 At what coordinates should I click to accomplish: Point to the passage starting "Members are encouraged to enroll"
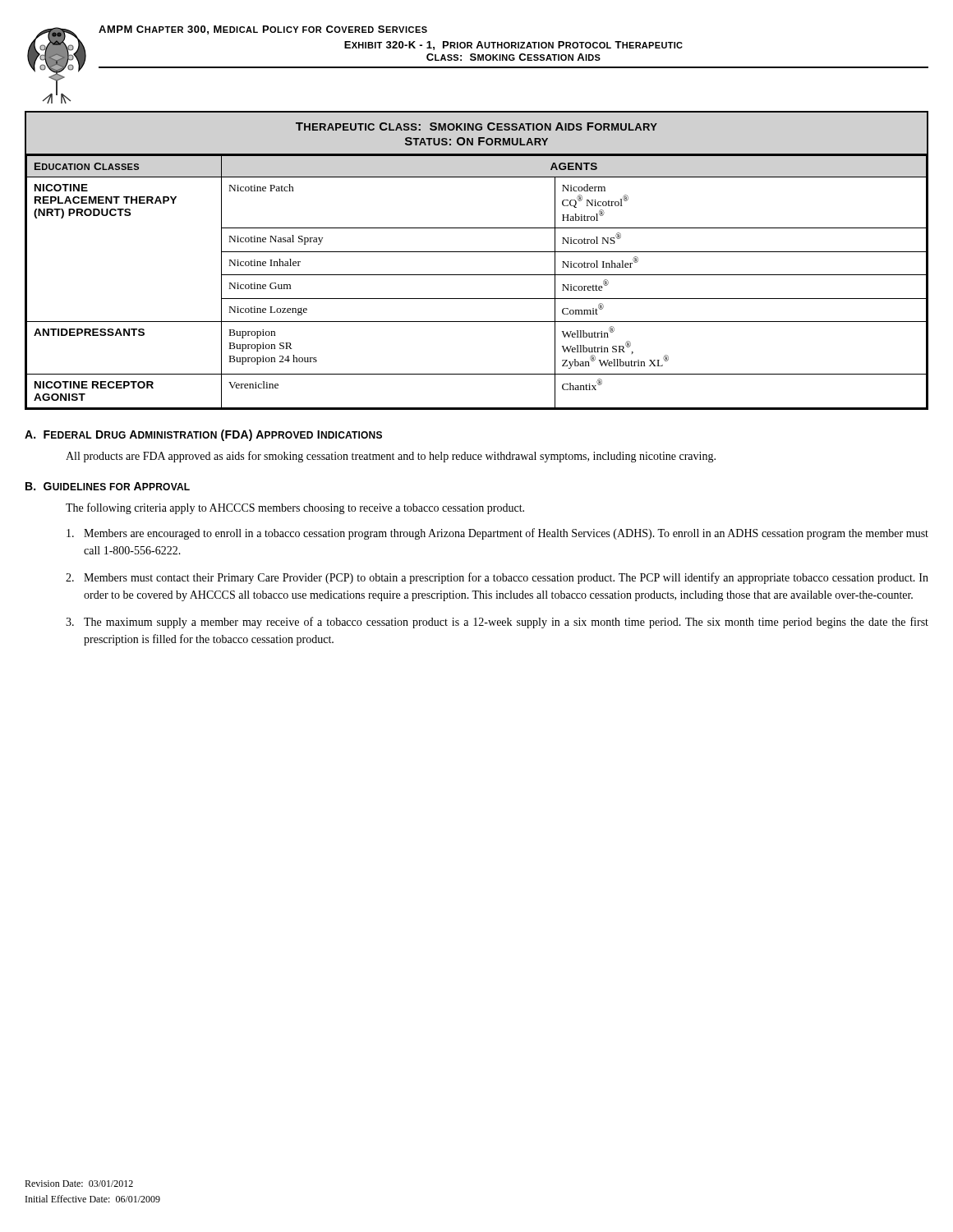pyautogui.click(x=497, y=542)
